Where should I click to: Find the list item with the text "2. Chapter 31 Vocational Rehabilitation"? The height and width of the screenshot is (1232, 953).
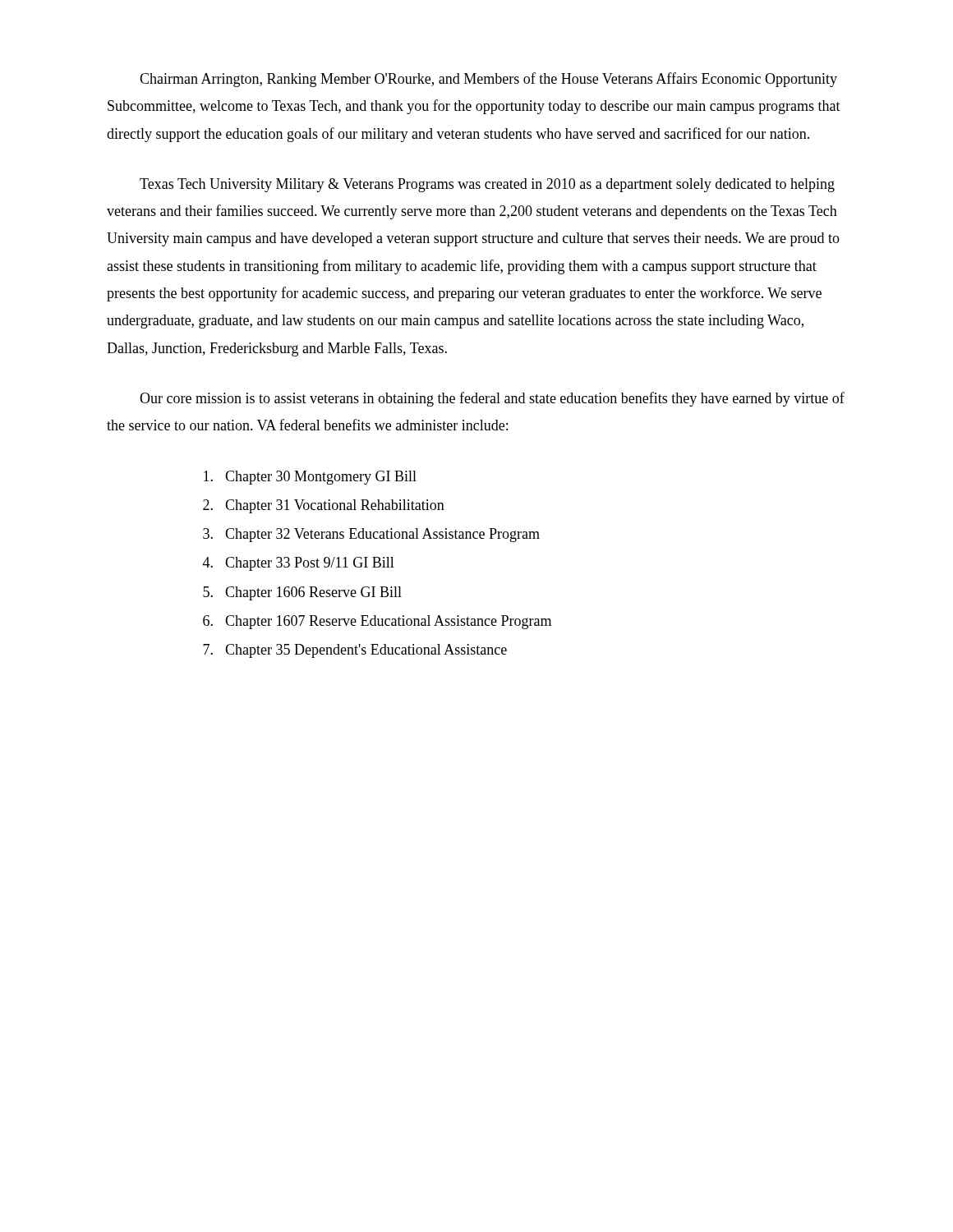[x=317, y=505]
